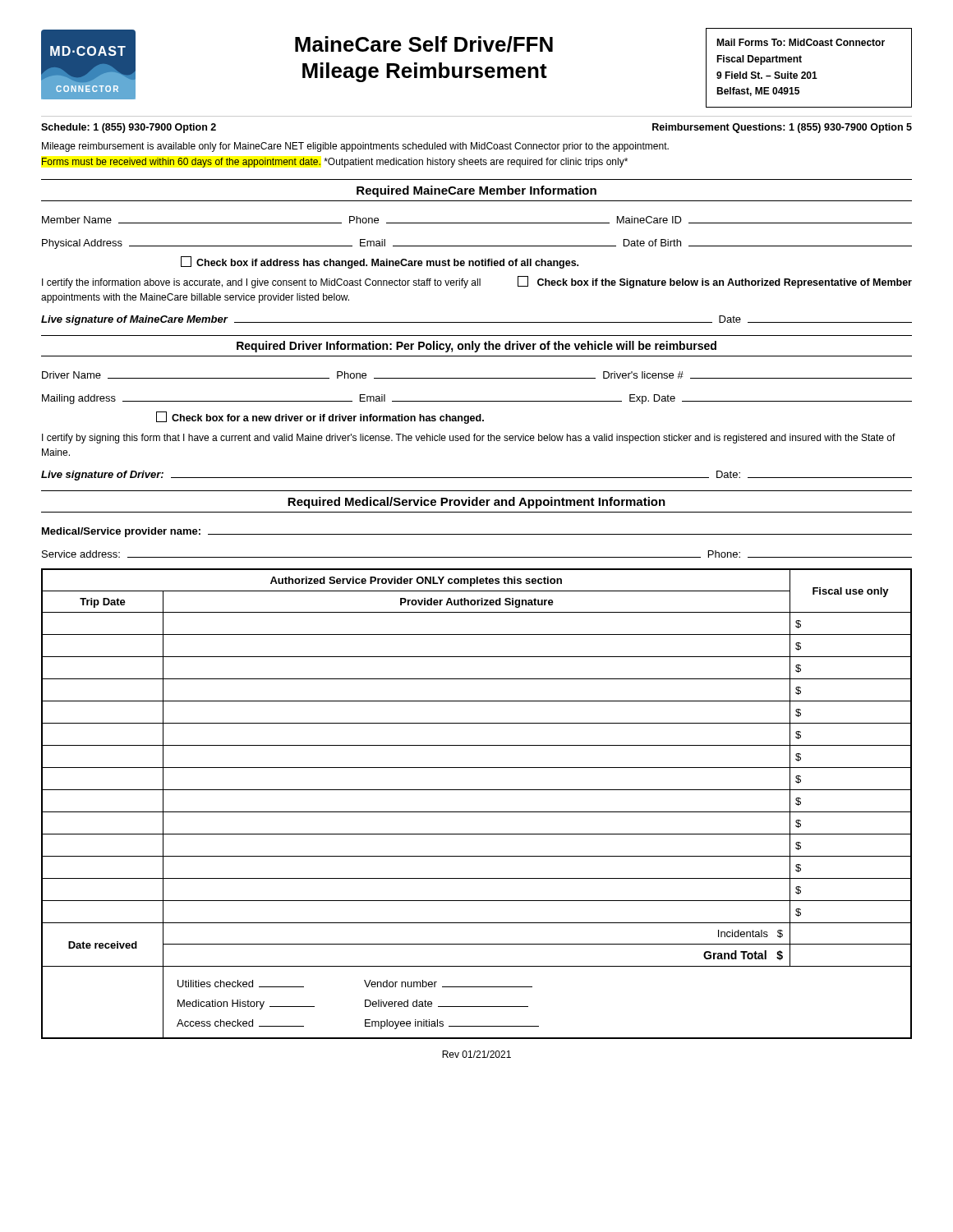The width and height of the screenshot is (953, 1232).
Task: Find the block starting "I certify the information above is accurate, and"
Action: pyautogui.click(x=476, y=290)
